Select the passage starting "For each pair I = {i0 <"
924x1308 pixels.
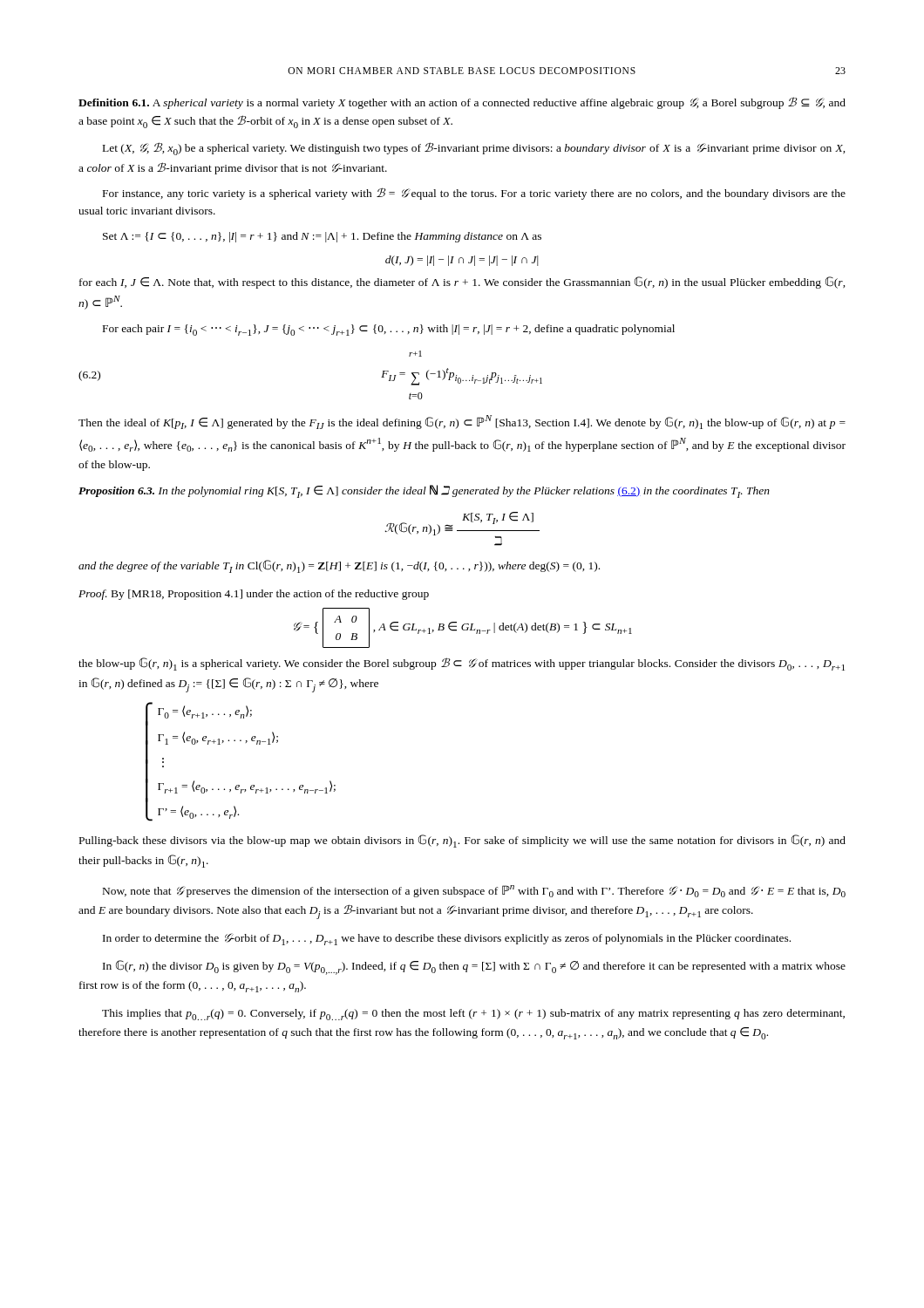(x=389, y=329)
